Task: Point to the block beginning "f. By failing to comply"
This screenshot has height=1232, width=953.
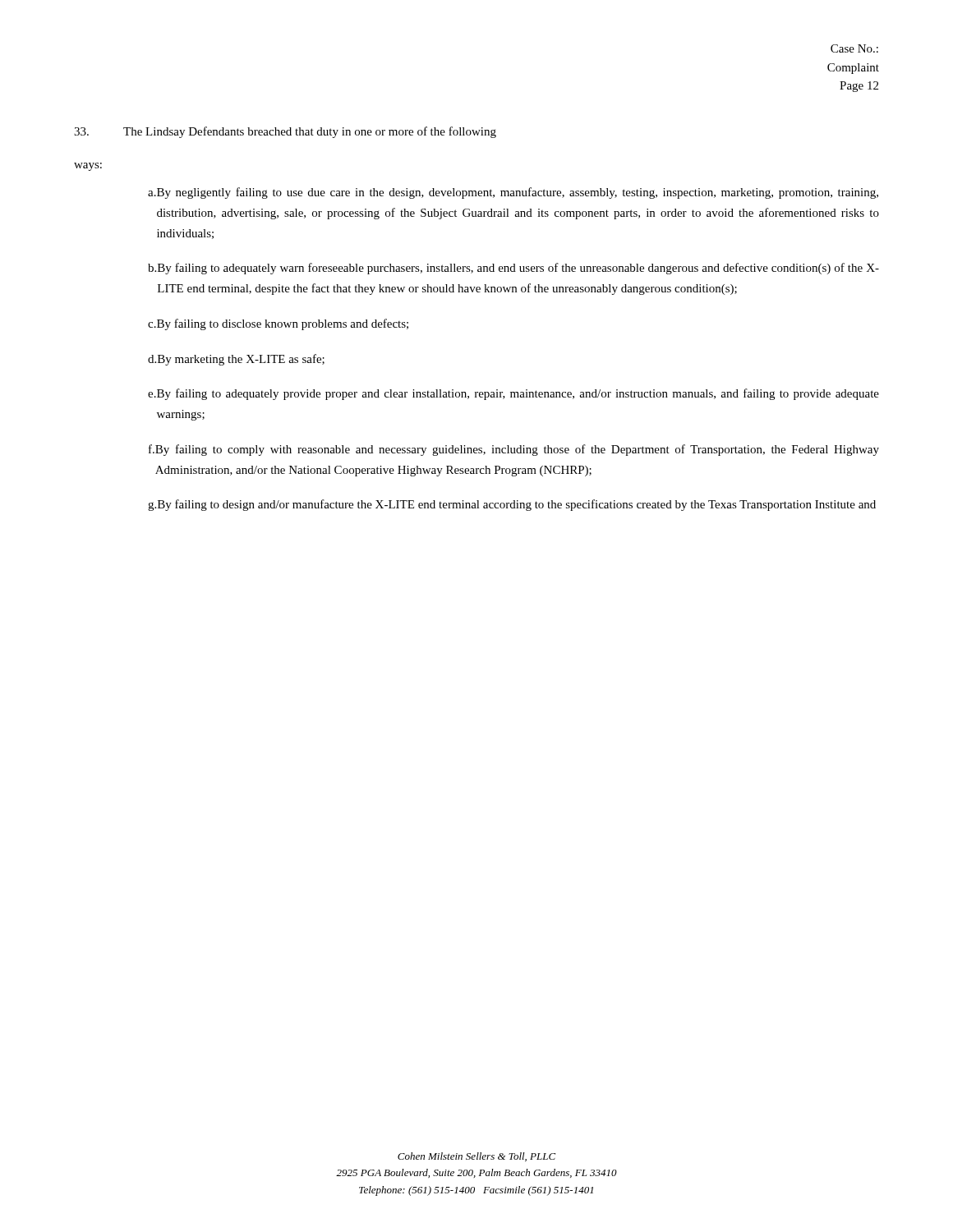Action: [476, 460]
